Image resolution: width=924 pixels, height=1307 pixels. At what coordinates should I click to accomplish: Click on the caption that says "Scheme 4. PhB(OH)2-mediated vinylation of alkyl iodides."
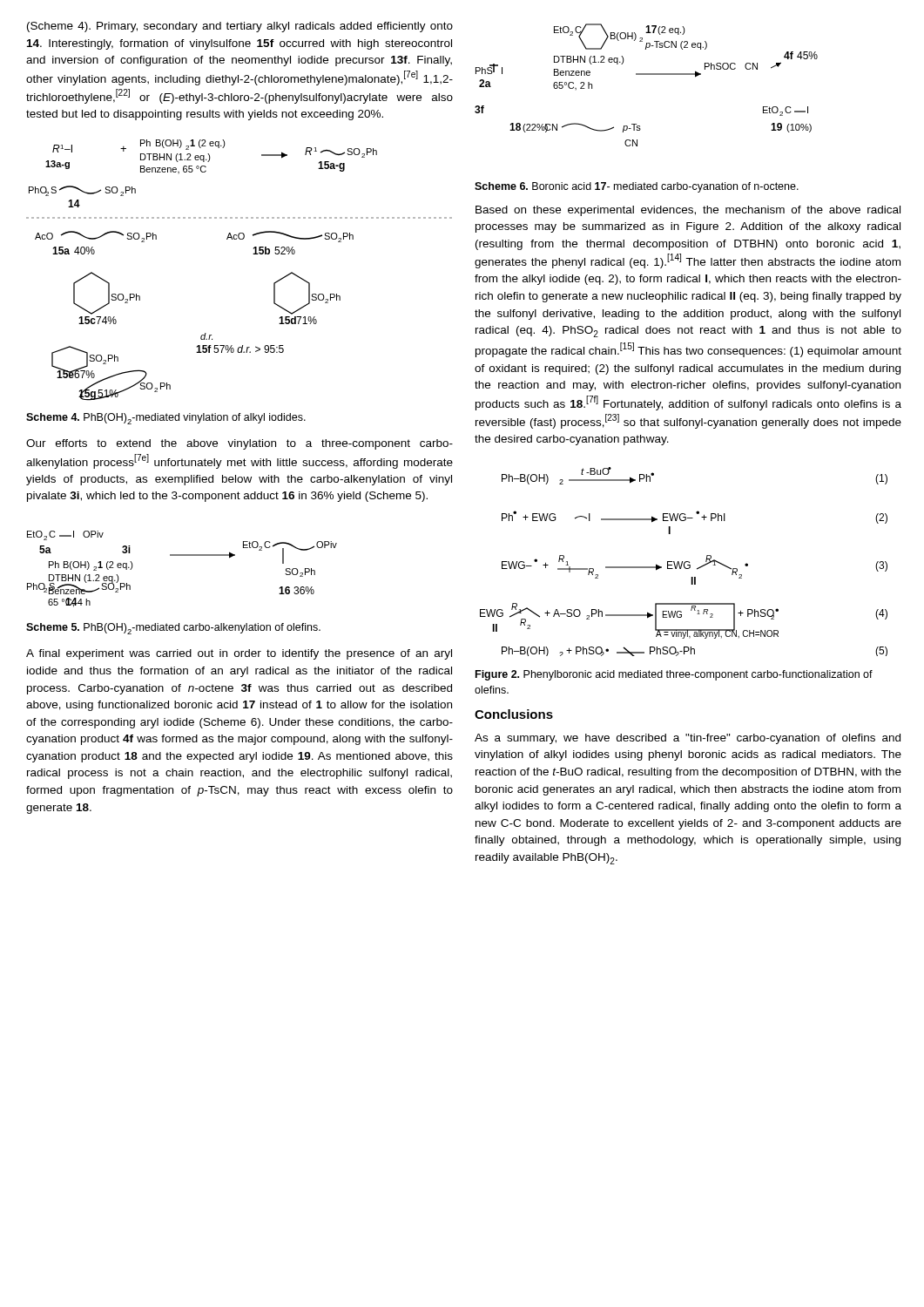166,418
